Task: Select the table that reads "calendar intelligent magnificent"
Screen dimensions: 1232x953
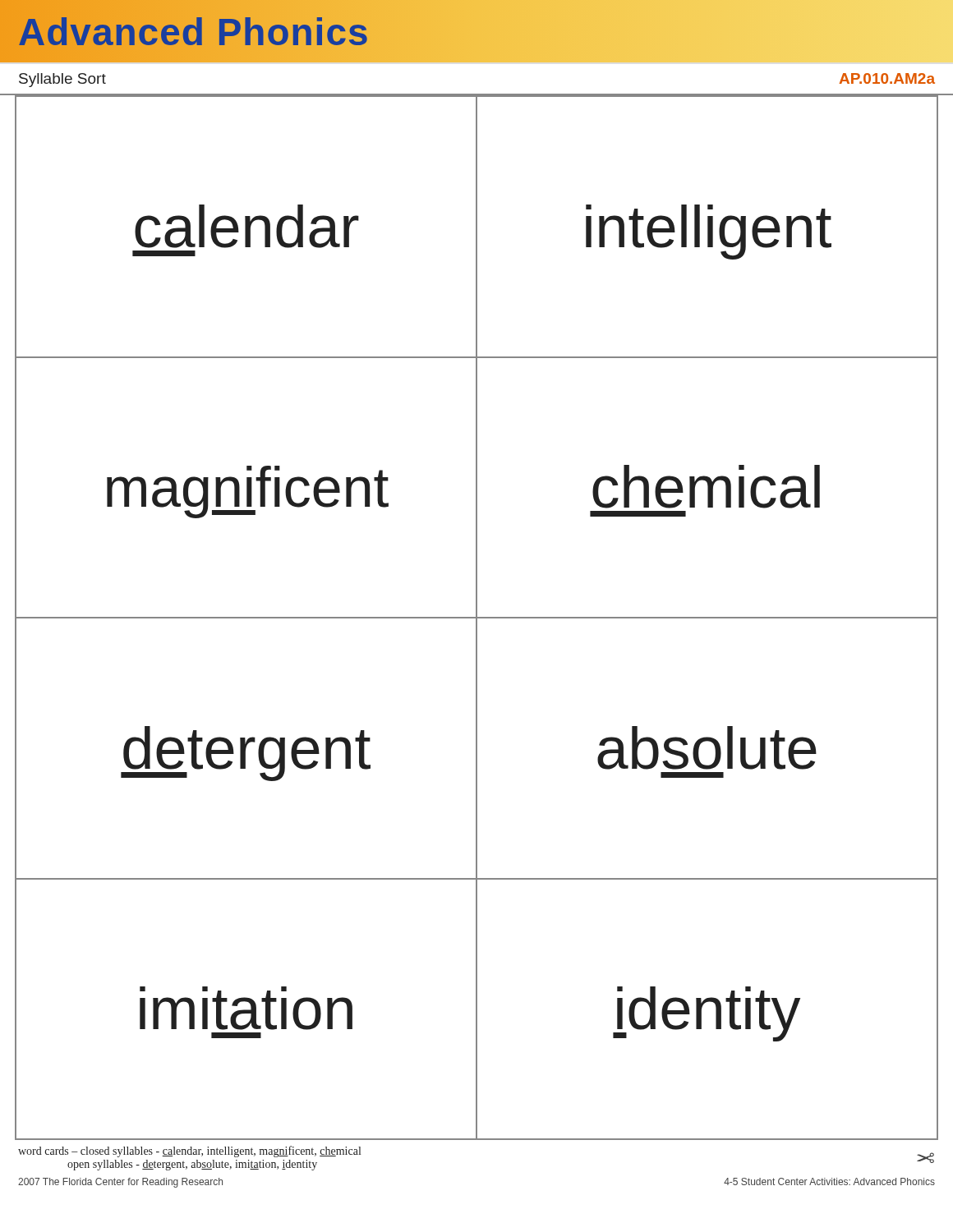Action: [x=476, y=618]
